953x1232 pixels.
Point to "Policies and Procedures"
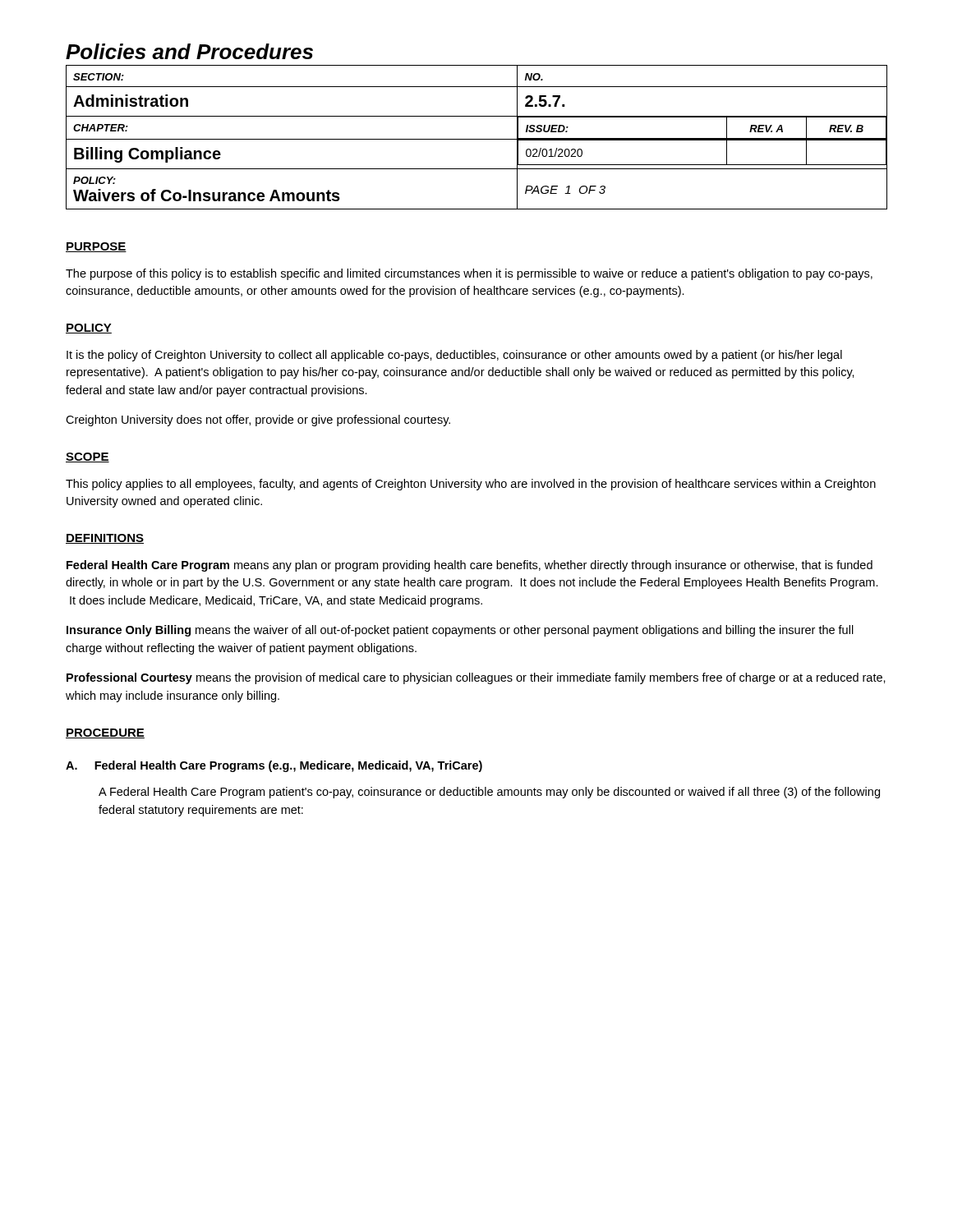(190, 52)
